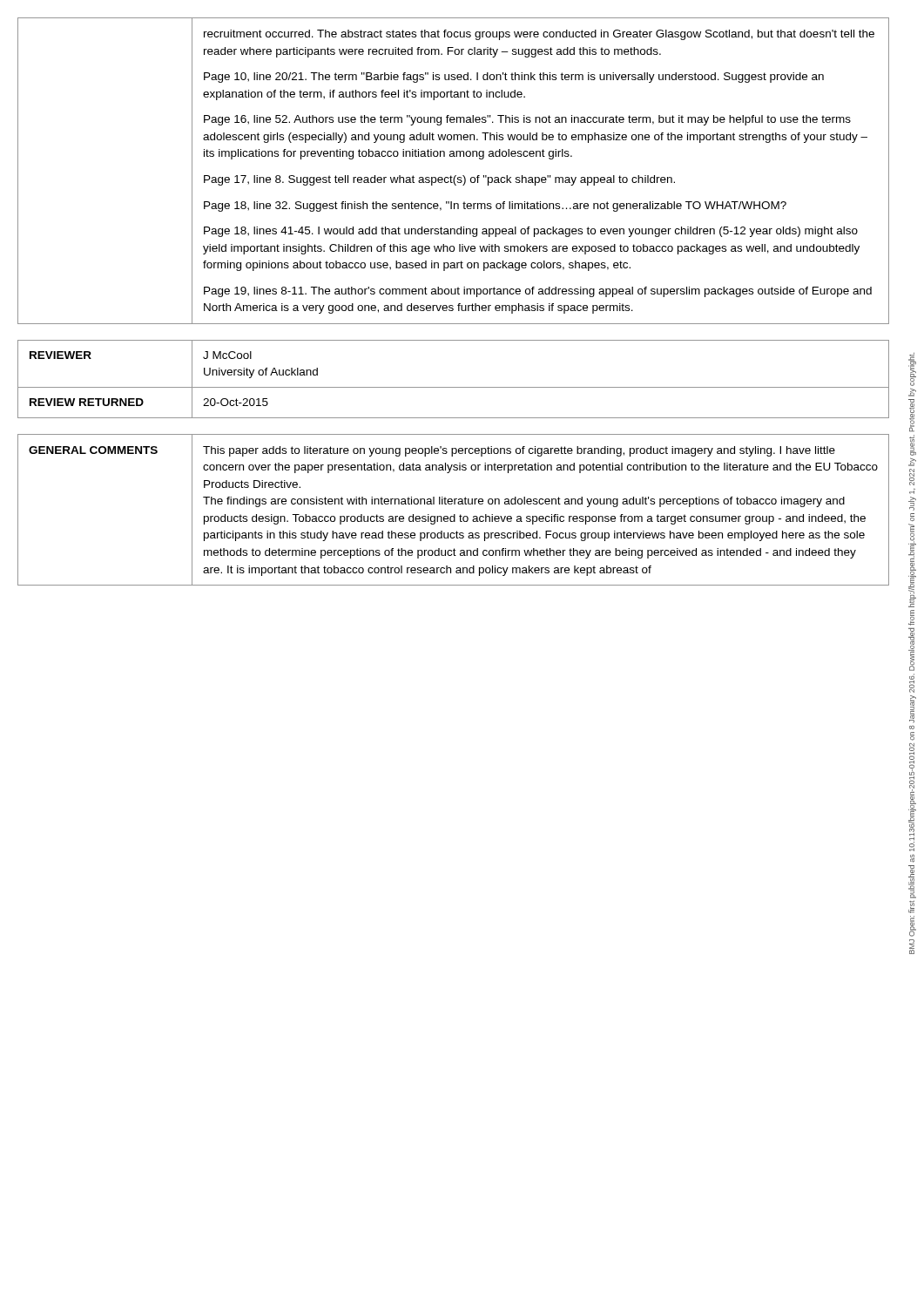Select the table that reads "GENERAL COMMENTS"
The width and height of the screenshot is (924, 1307).
point(453,510)
